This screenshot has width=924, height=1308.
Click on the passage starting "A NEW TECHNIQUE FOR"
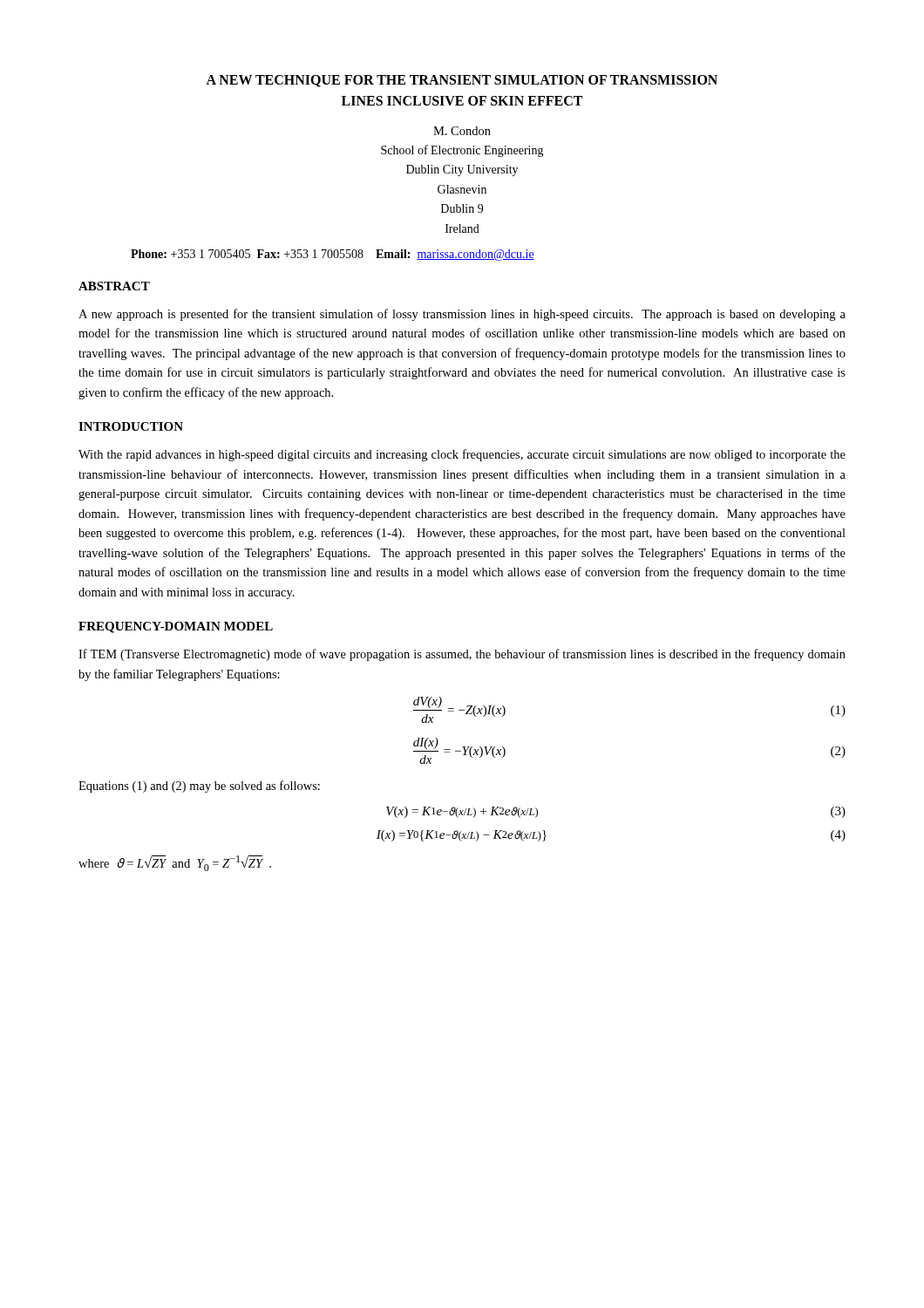click(x=462, y=90)
